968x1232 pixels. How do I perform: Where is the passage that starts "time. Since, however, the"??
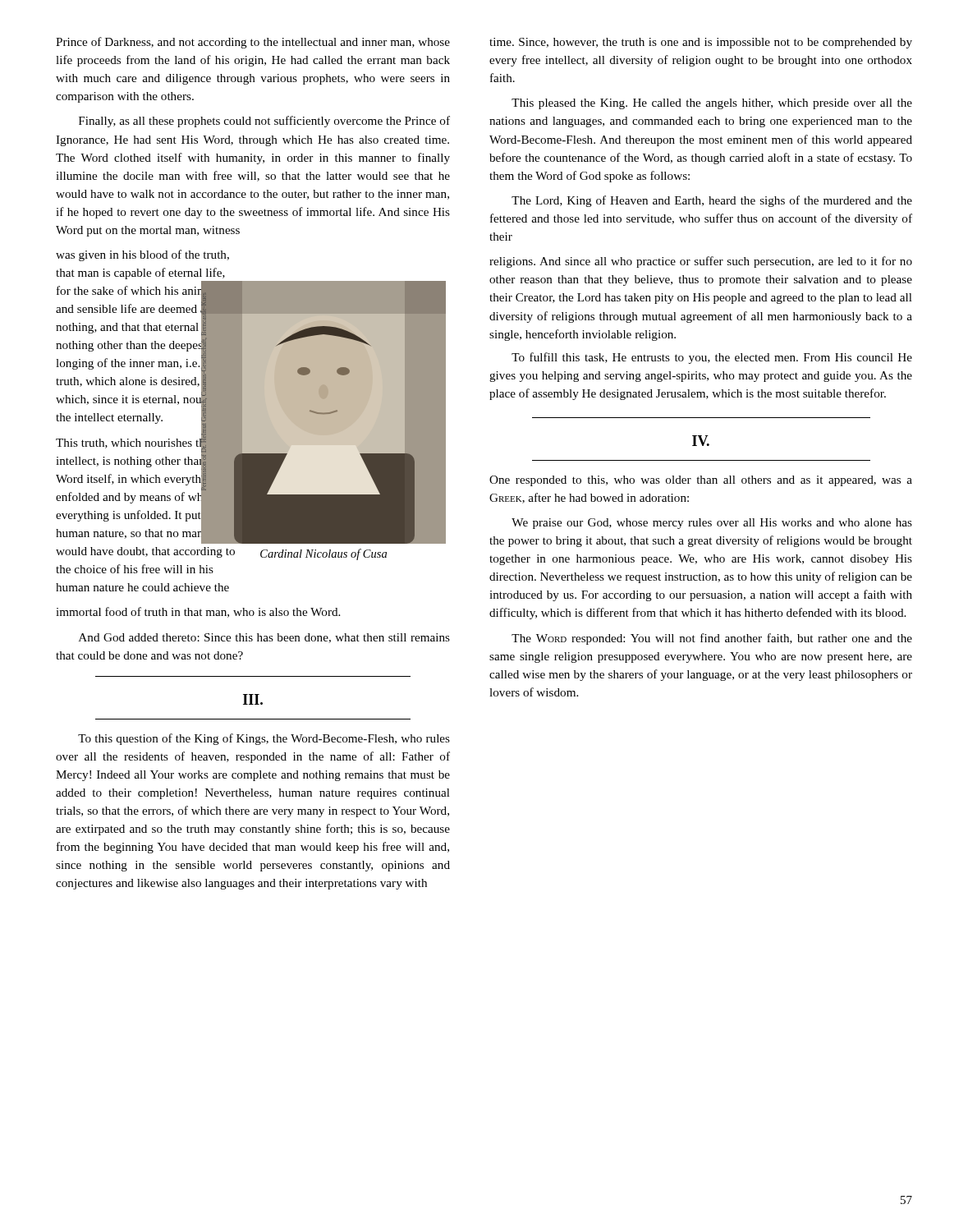701,139
